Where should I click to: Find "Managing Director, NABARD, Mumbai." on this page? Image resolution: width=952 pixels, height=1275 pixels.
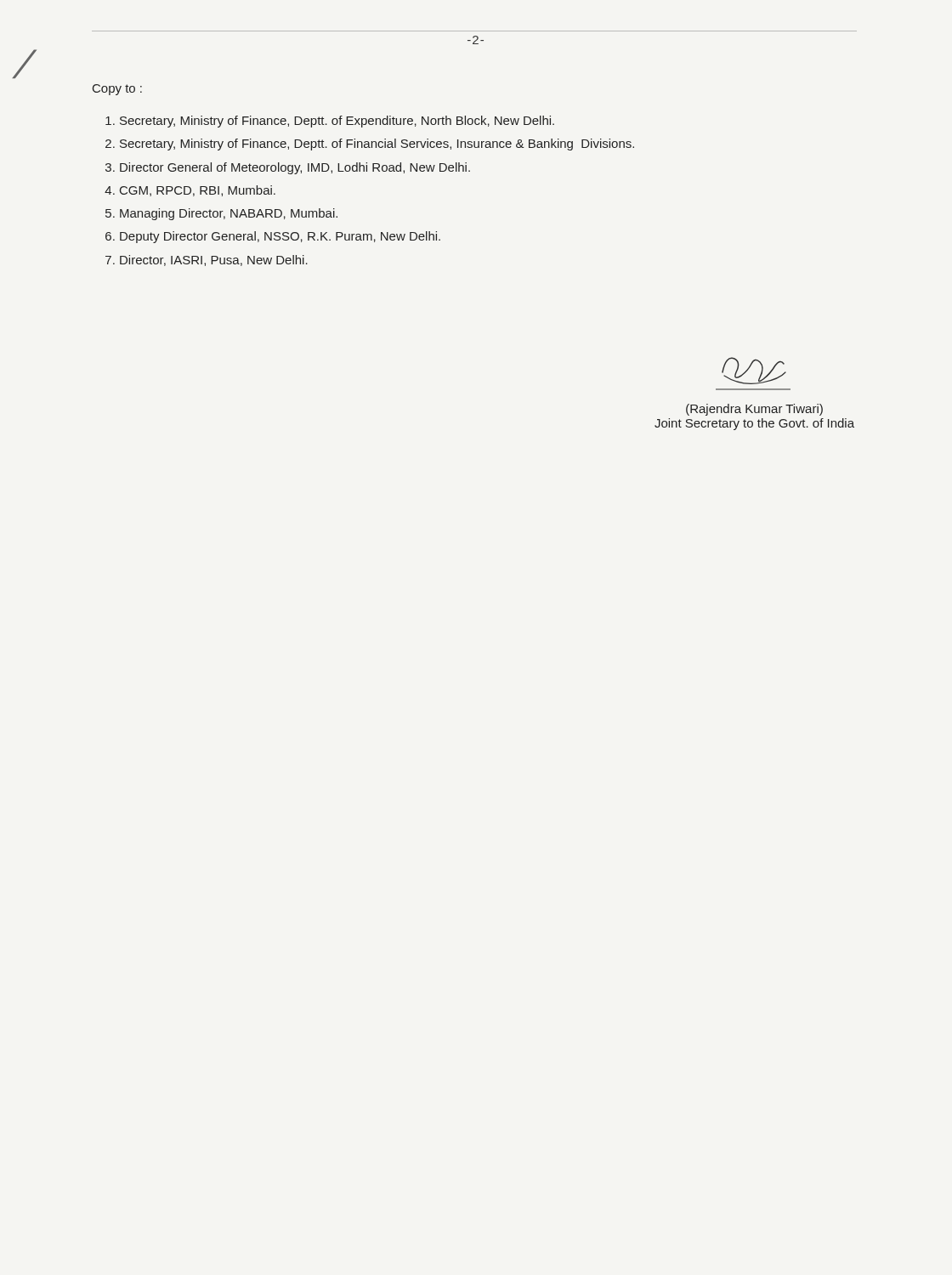click(x=229, y=213)
